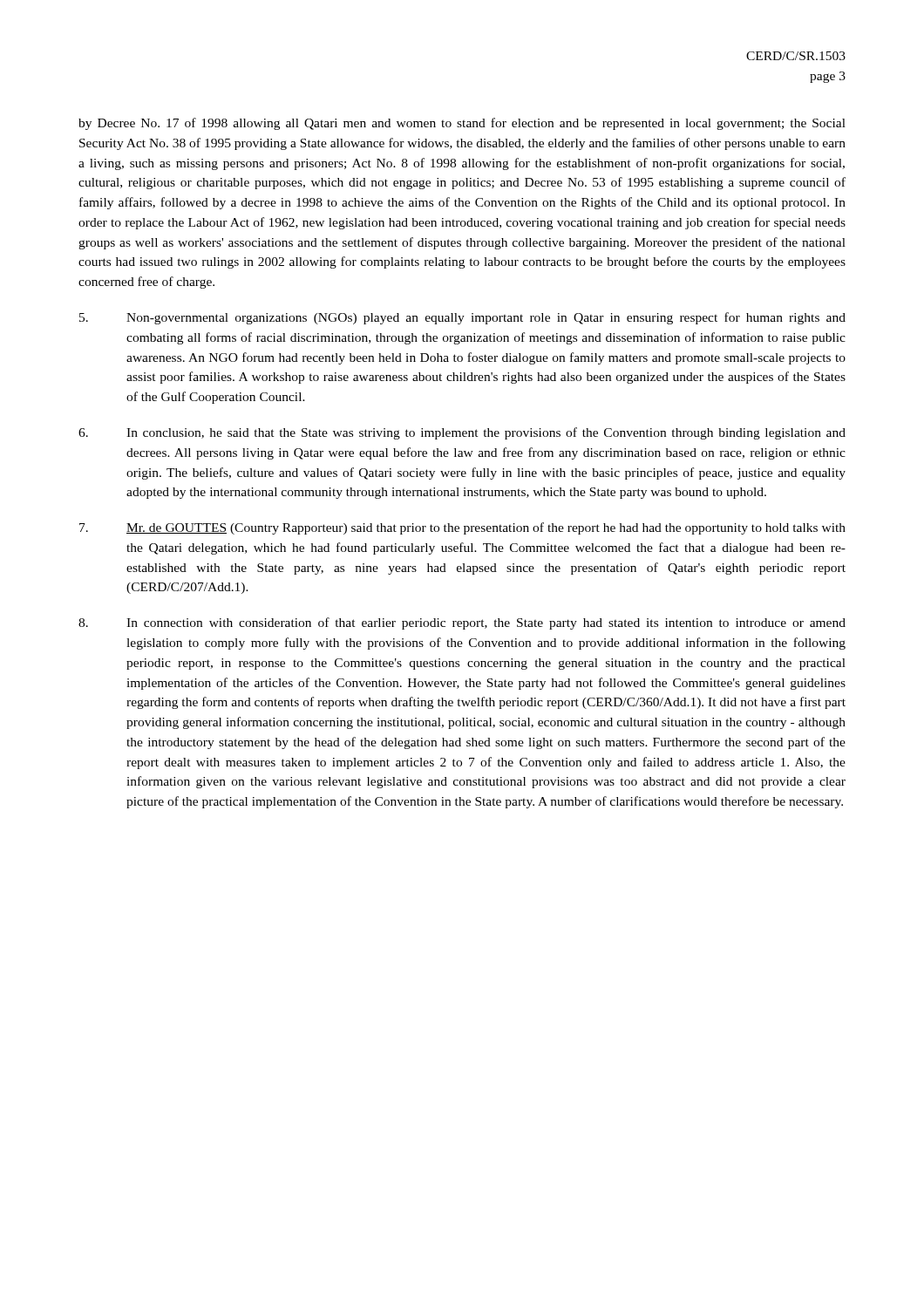Where is the passage that starts "In conclusion, he said that the State was"?
Screen dimensions: 1308x924
(x=462, y=463)
